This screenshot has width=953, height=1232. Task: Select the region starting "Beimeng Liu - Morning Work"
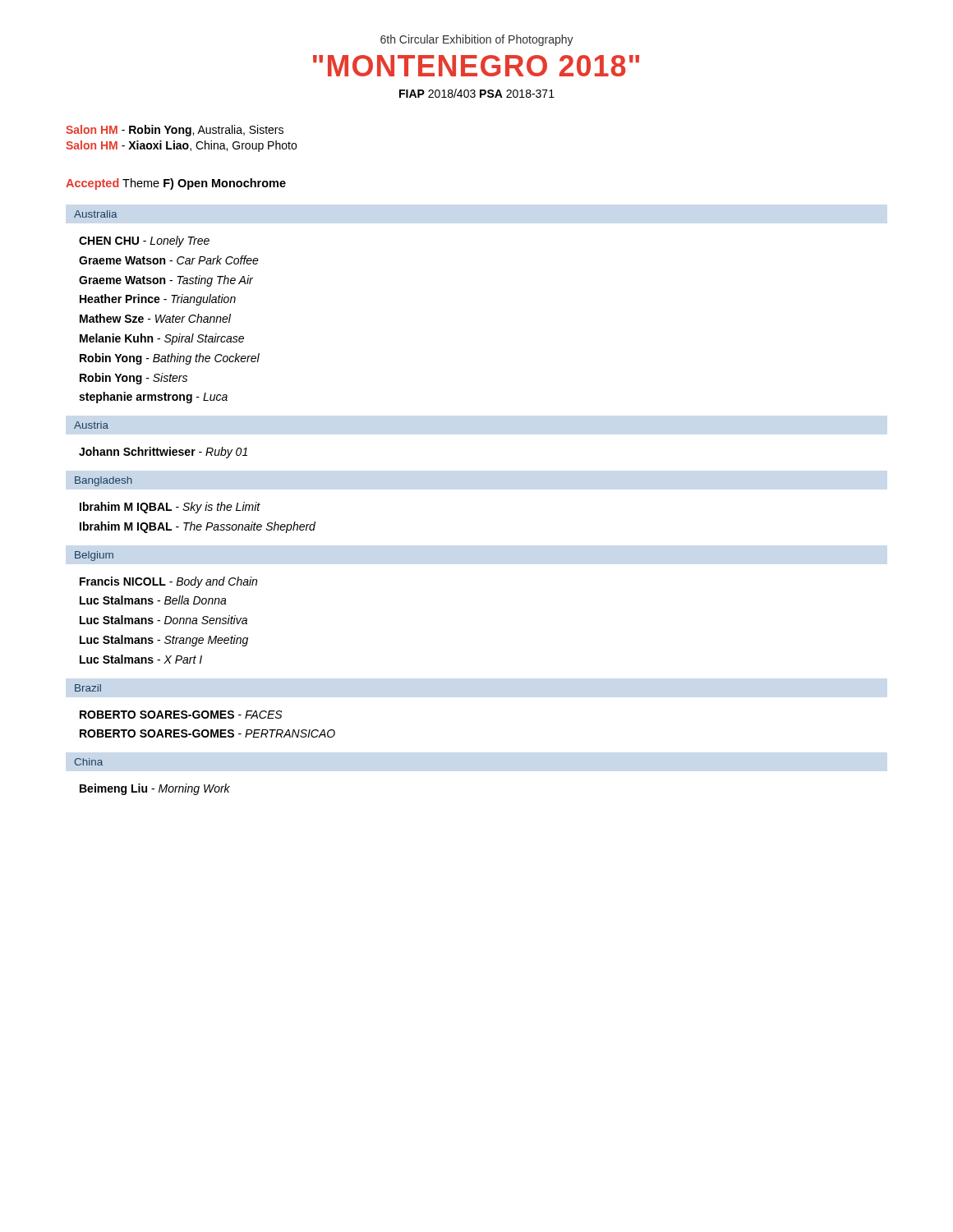(x=154, y=789)
